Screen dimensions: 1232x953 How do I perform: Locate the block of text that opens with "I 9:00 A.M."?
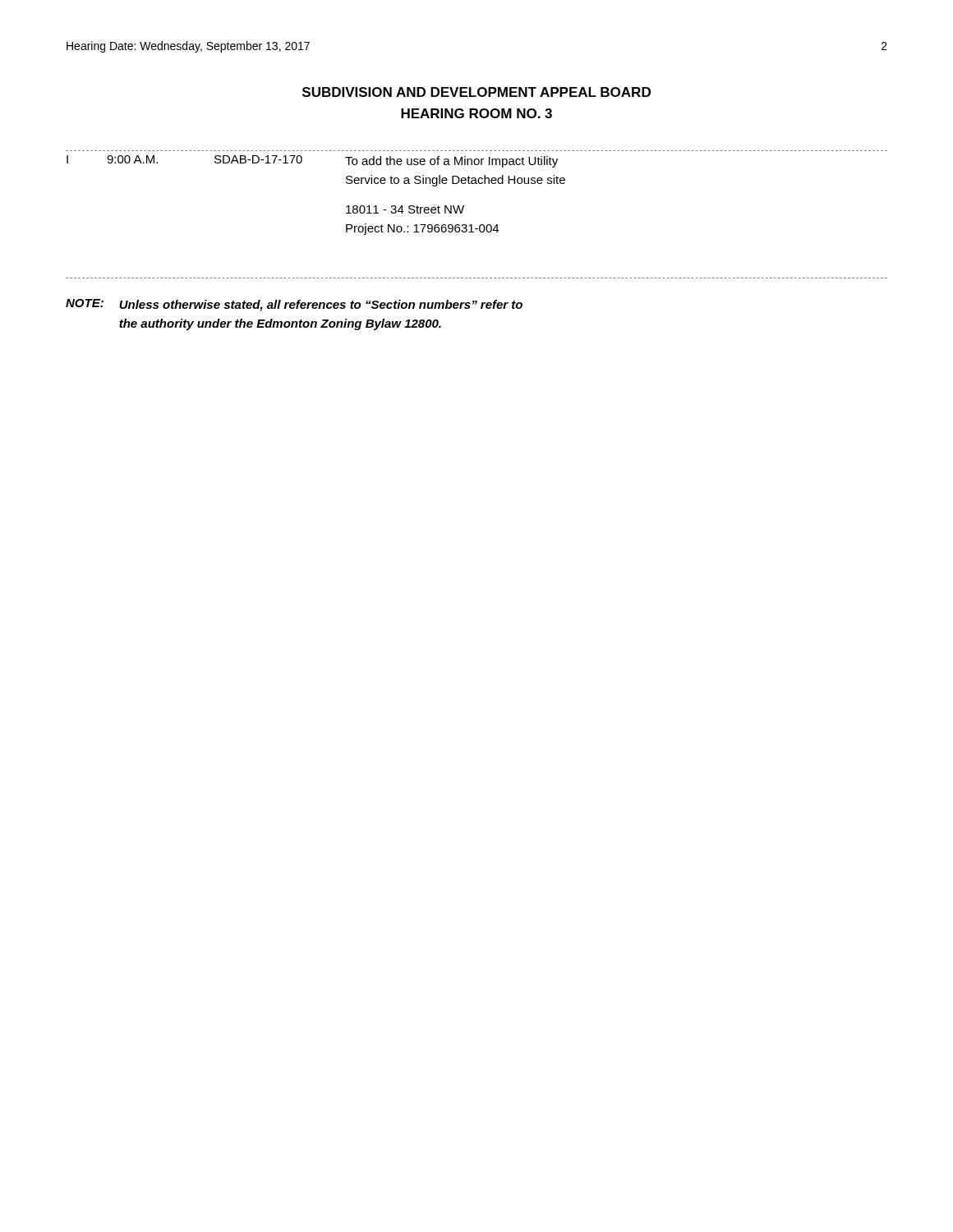point(476,195)
